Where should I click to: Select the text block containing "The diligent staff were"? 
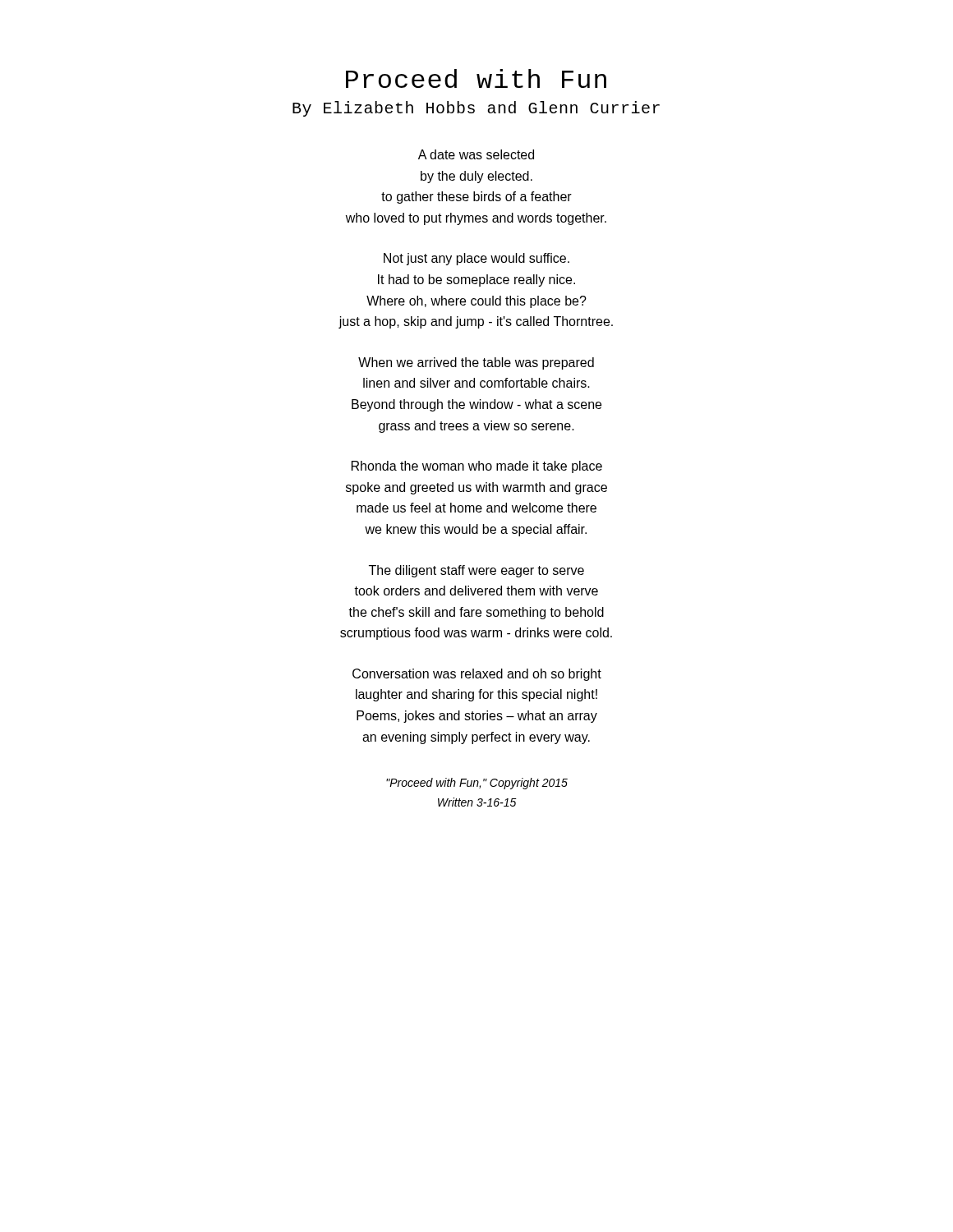pos(476,602)
